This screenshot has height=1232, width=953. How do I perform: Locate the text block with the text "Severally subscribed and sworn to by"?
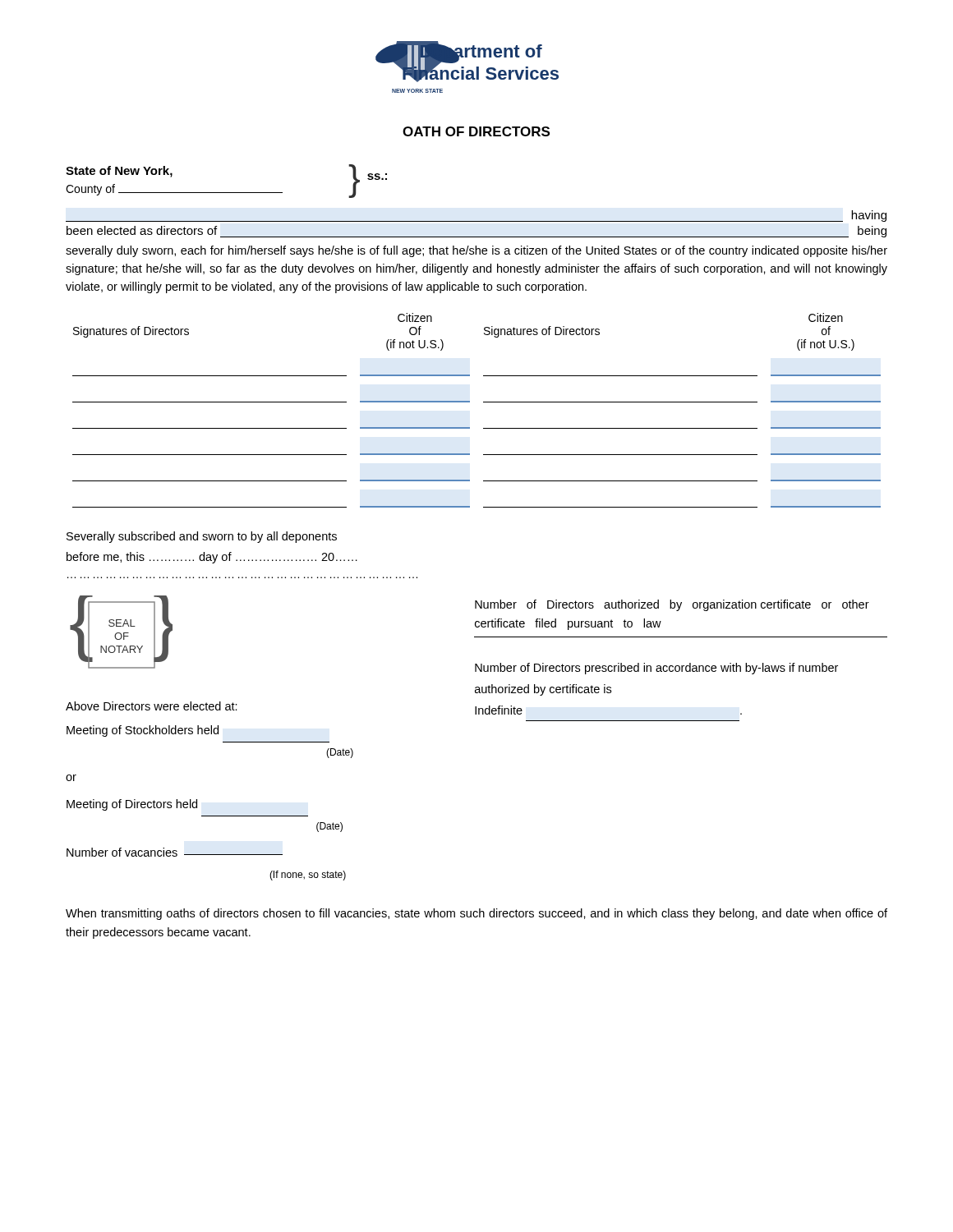click(x=202, y=537)
